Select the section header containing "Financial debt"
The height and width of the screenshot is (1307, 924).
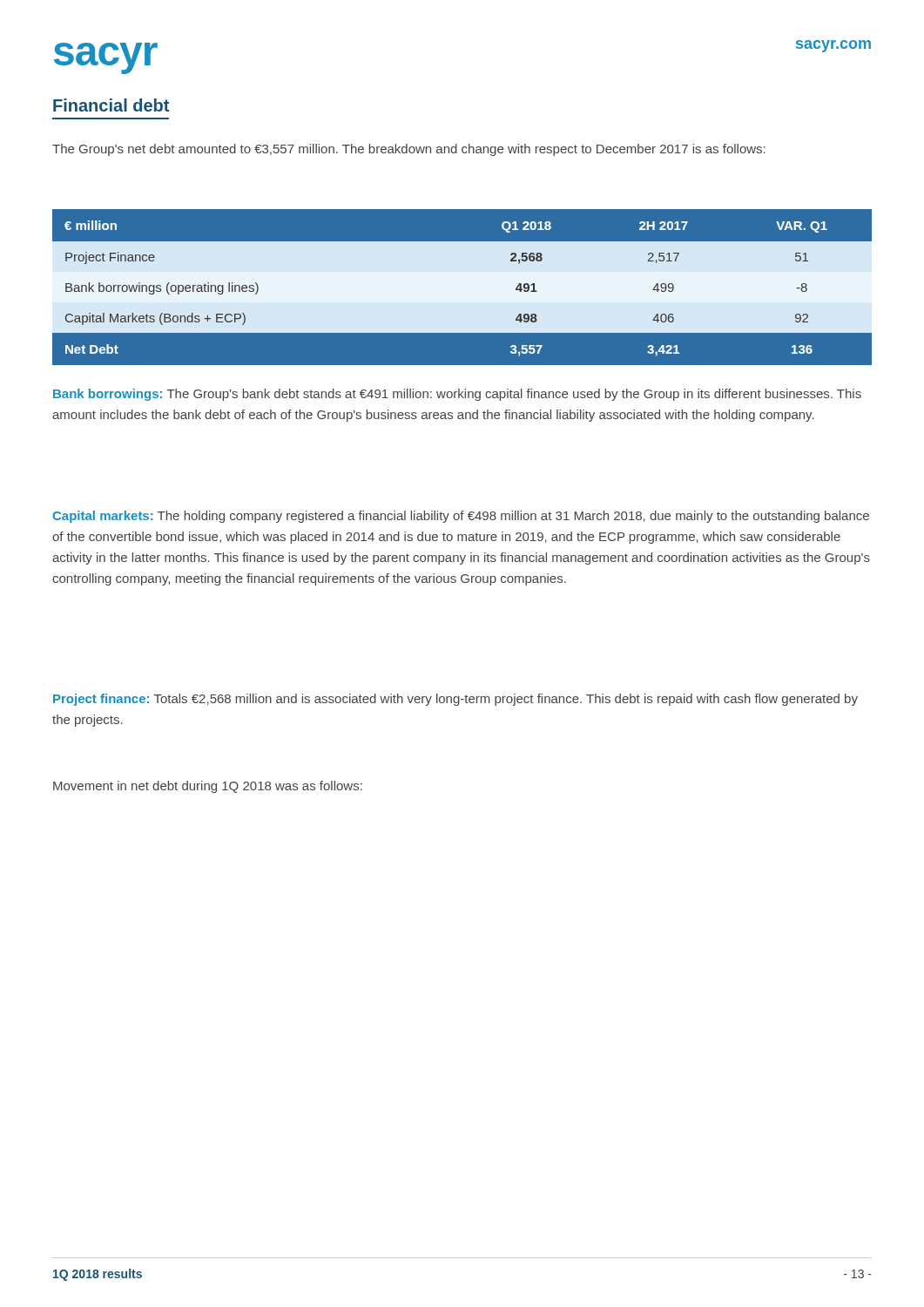click(x=111, y=108)
